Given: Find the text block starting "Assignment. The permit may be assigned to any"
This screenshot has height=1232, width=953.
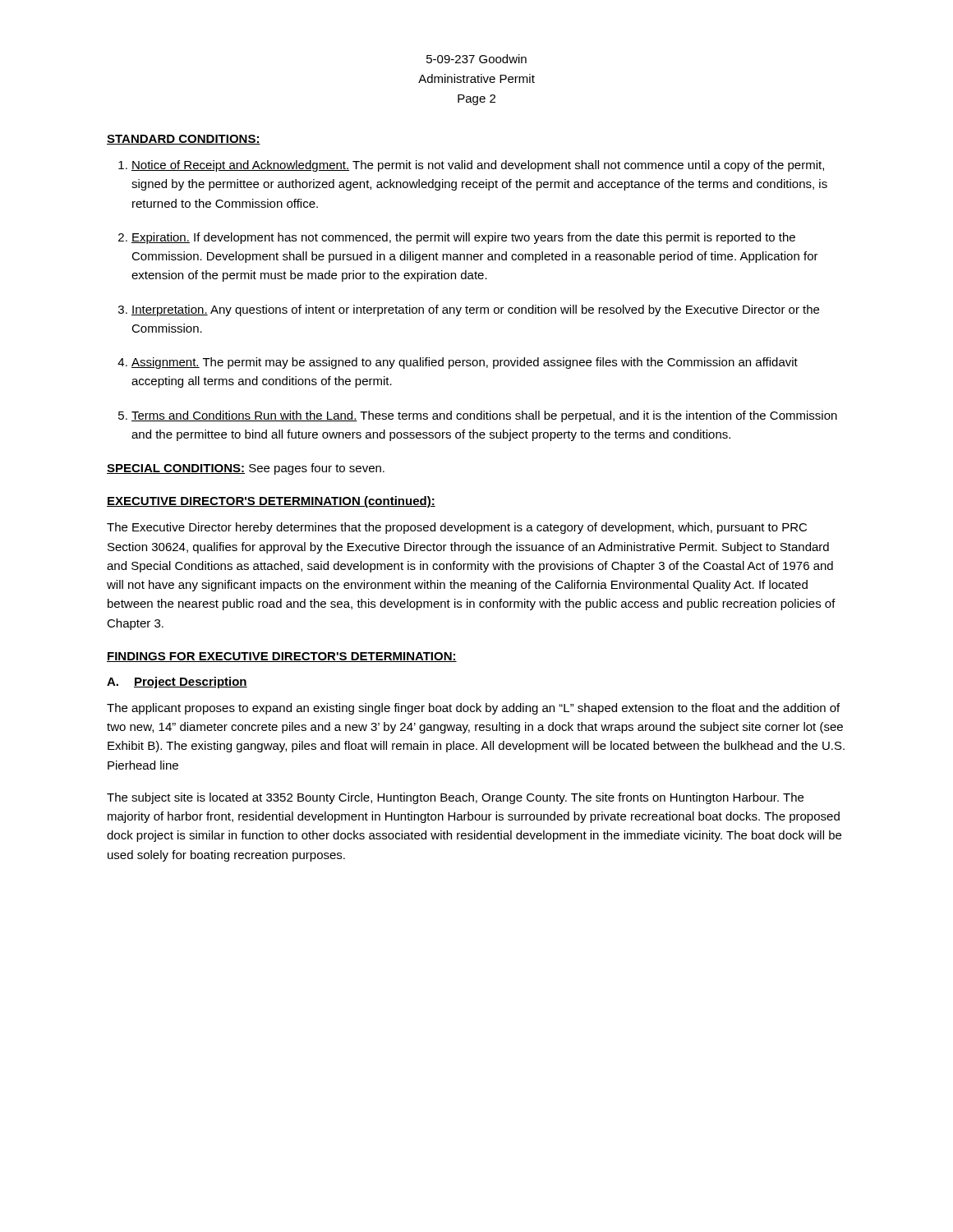Looking at the screenshot, I should pyautogui.click(x=489, y=371).
